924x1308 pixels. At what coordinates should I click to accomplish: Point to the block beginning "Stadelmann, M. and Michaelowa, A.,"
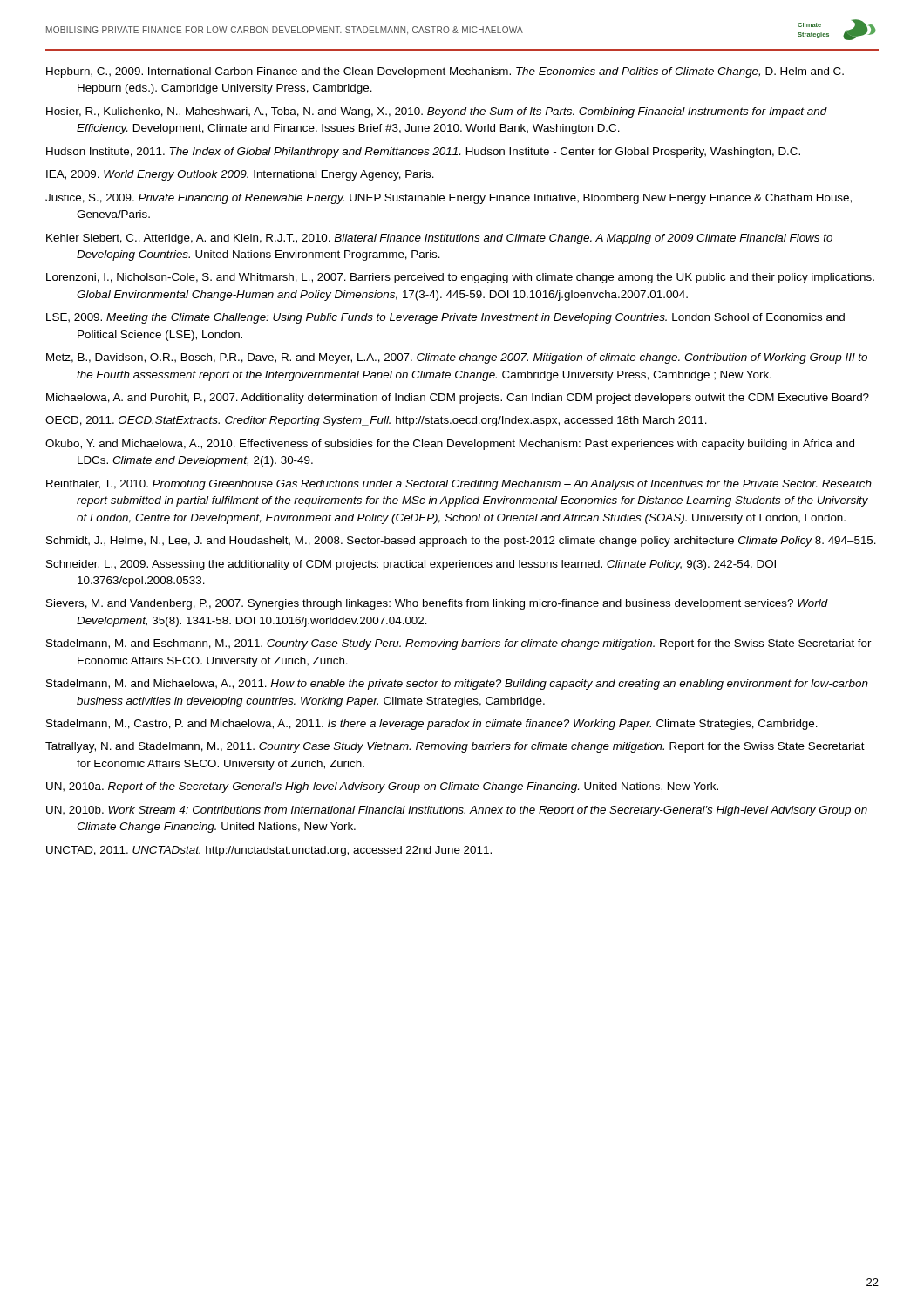click(462, 692)
